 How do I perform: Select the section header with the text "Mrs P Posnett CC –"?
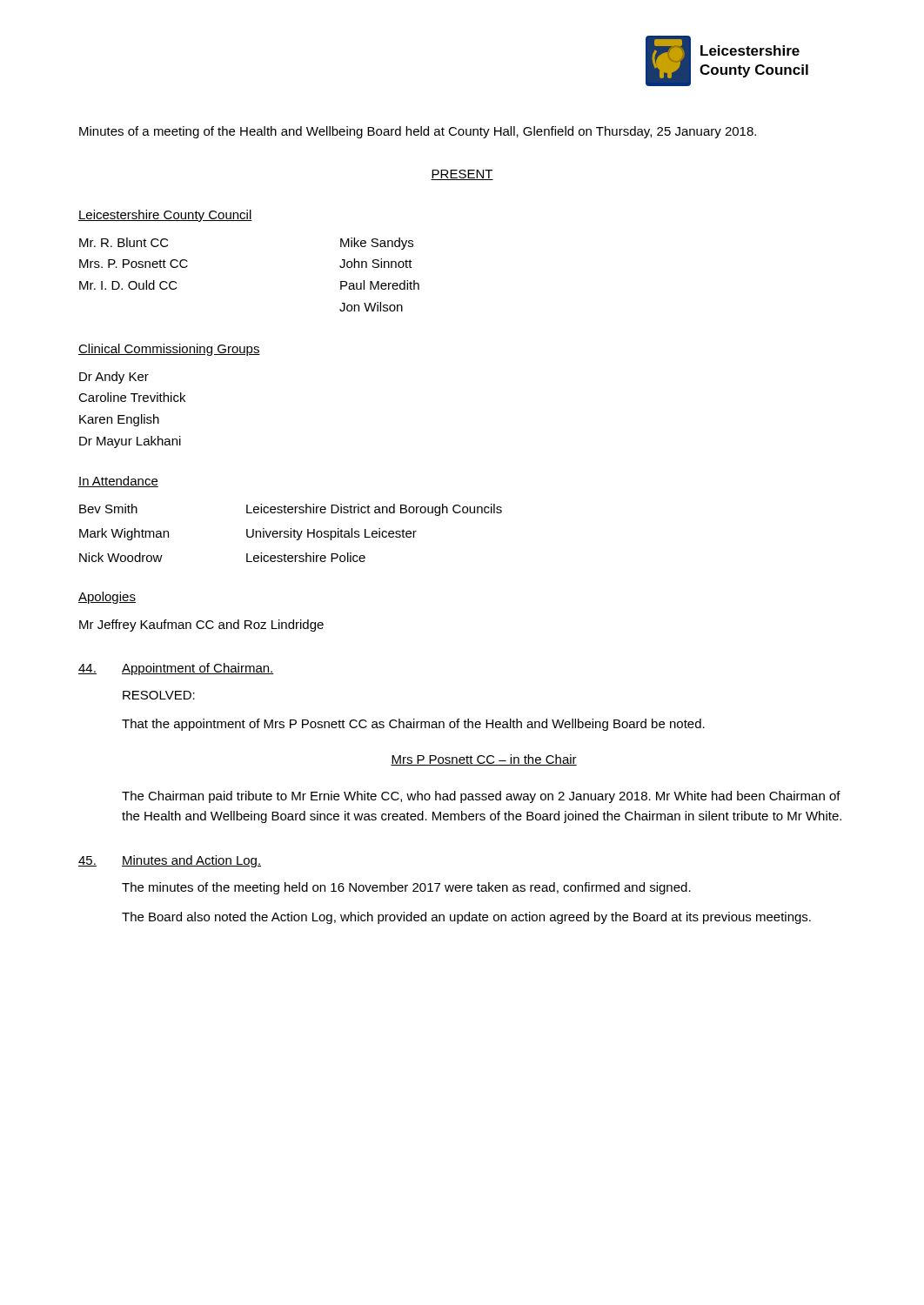[484, 759]
